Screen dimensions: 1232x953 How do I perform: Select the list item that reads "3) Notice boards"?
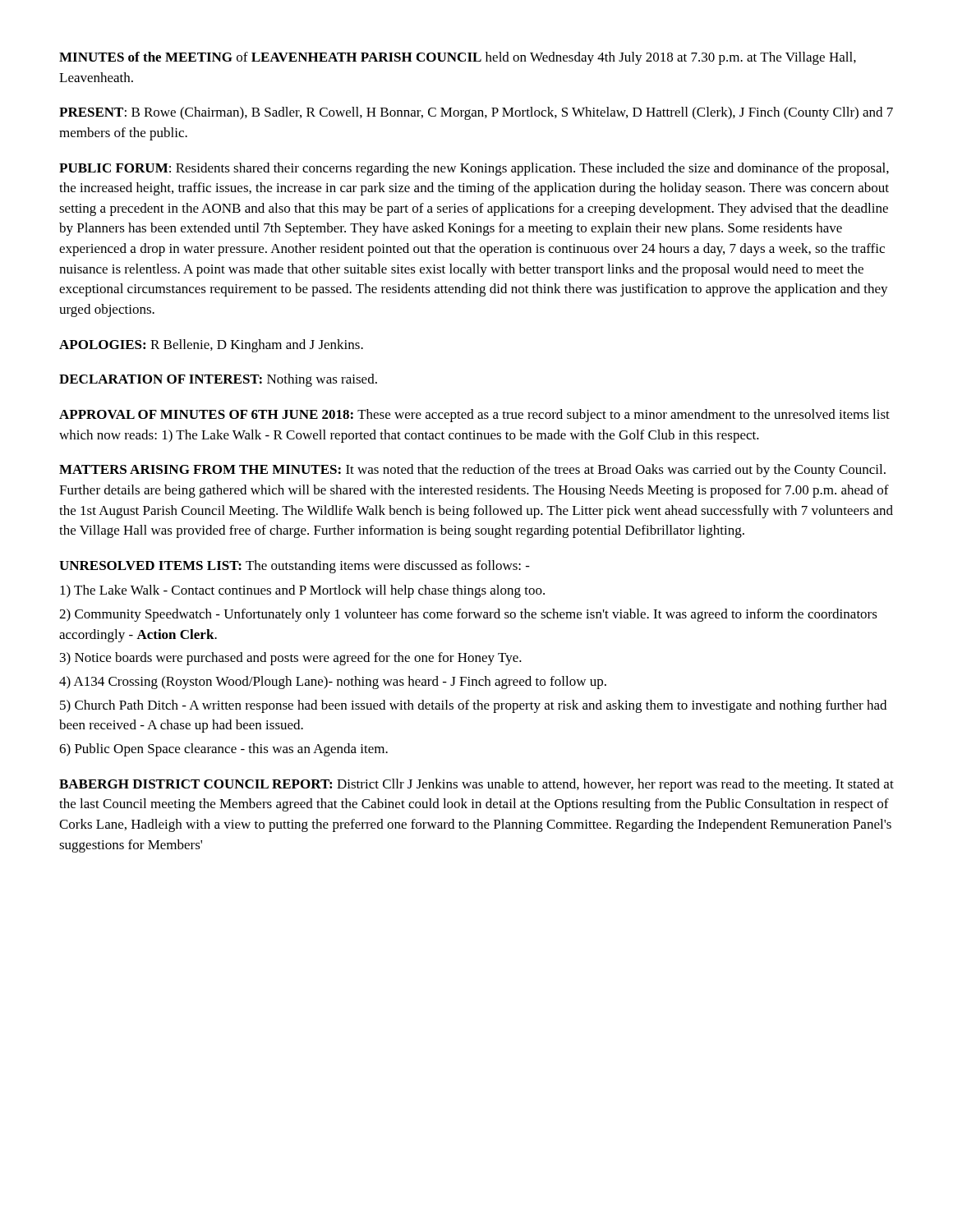pos(291,658)
